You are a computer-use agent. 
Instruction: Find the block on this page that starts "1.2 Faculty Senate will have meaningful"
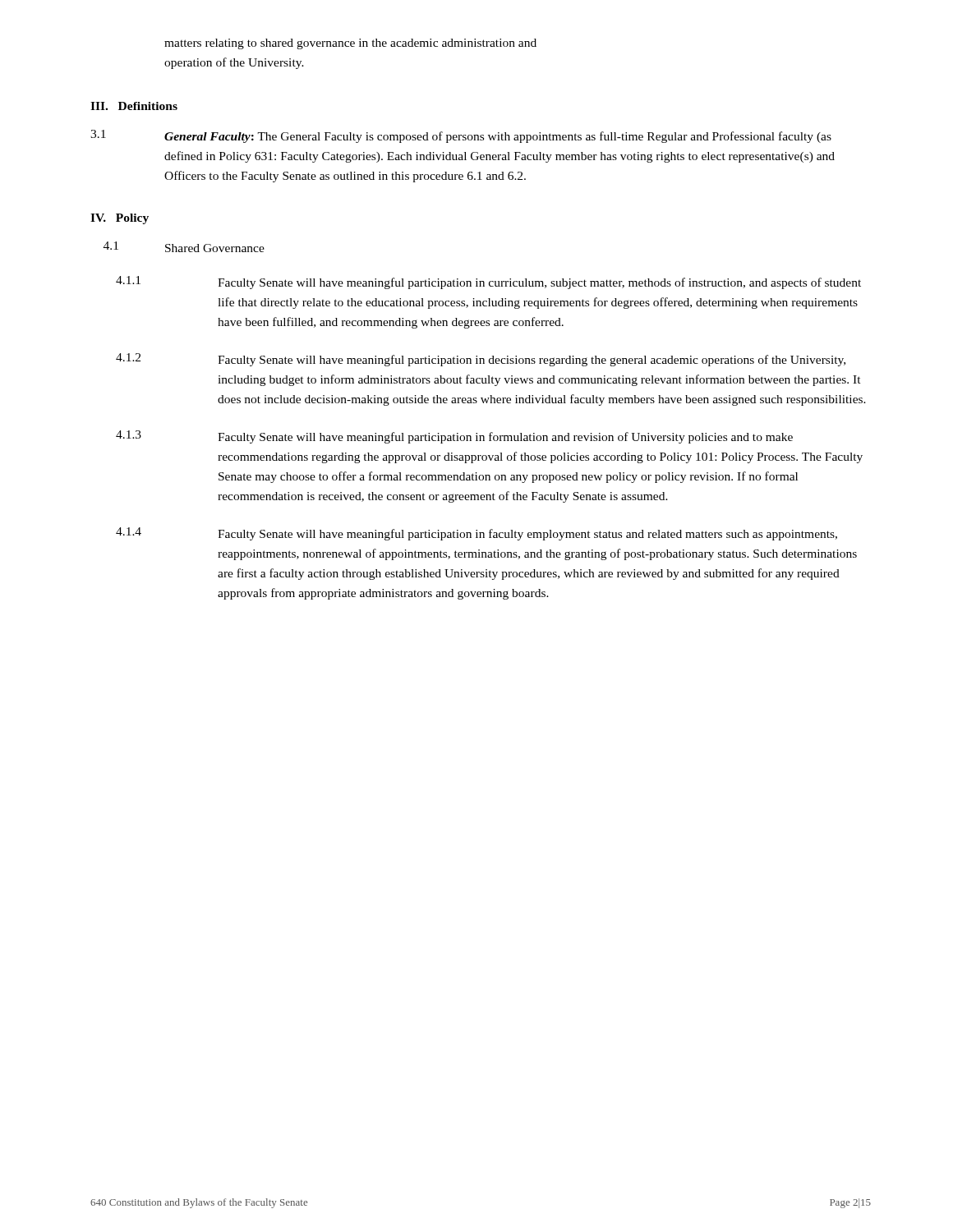(481, 380)
